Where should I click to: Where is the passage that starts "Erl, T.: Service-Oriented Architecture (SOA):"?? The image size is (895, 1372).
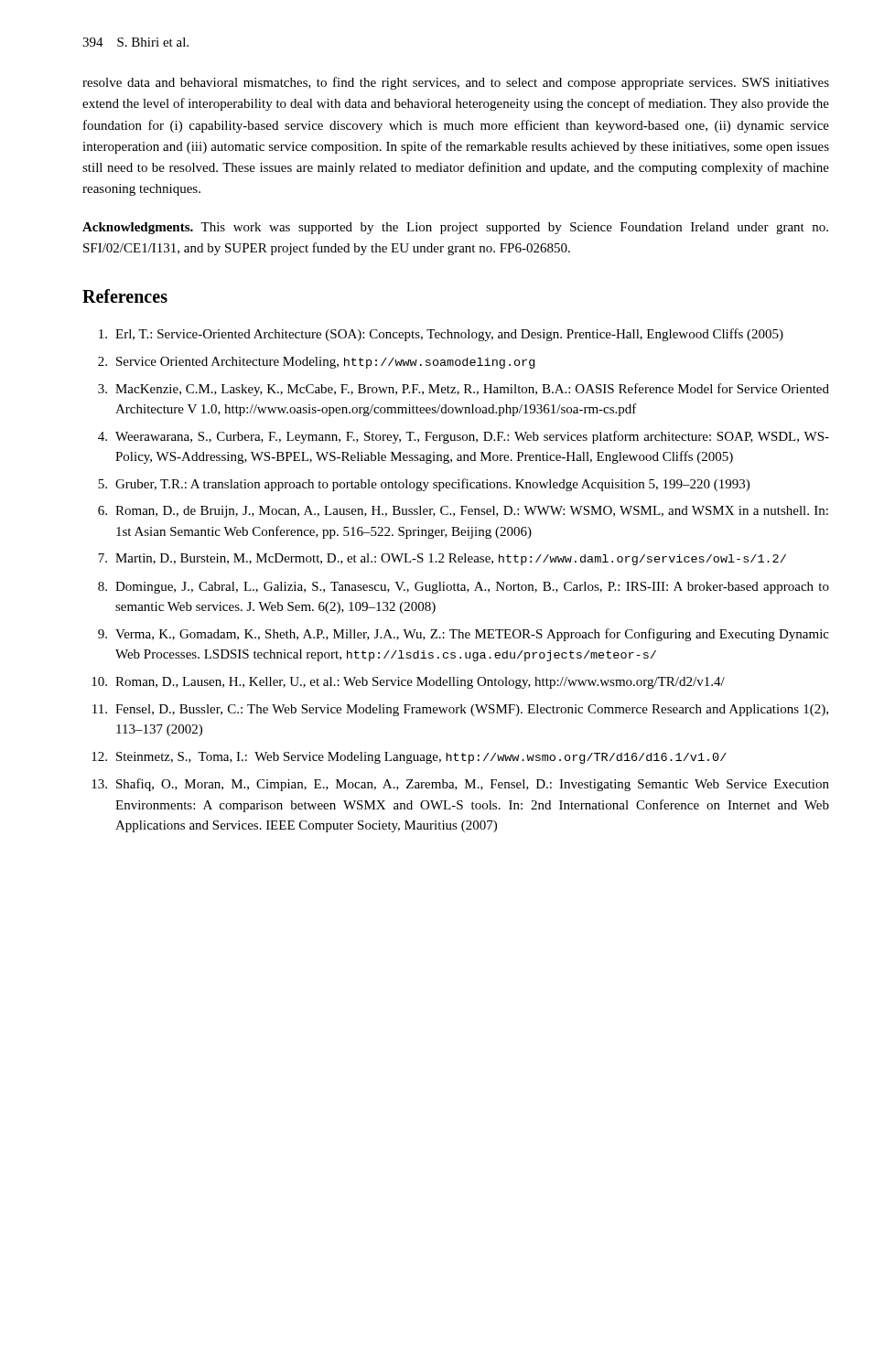(456, 334)
